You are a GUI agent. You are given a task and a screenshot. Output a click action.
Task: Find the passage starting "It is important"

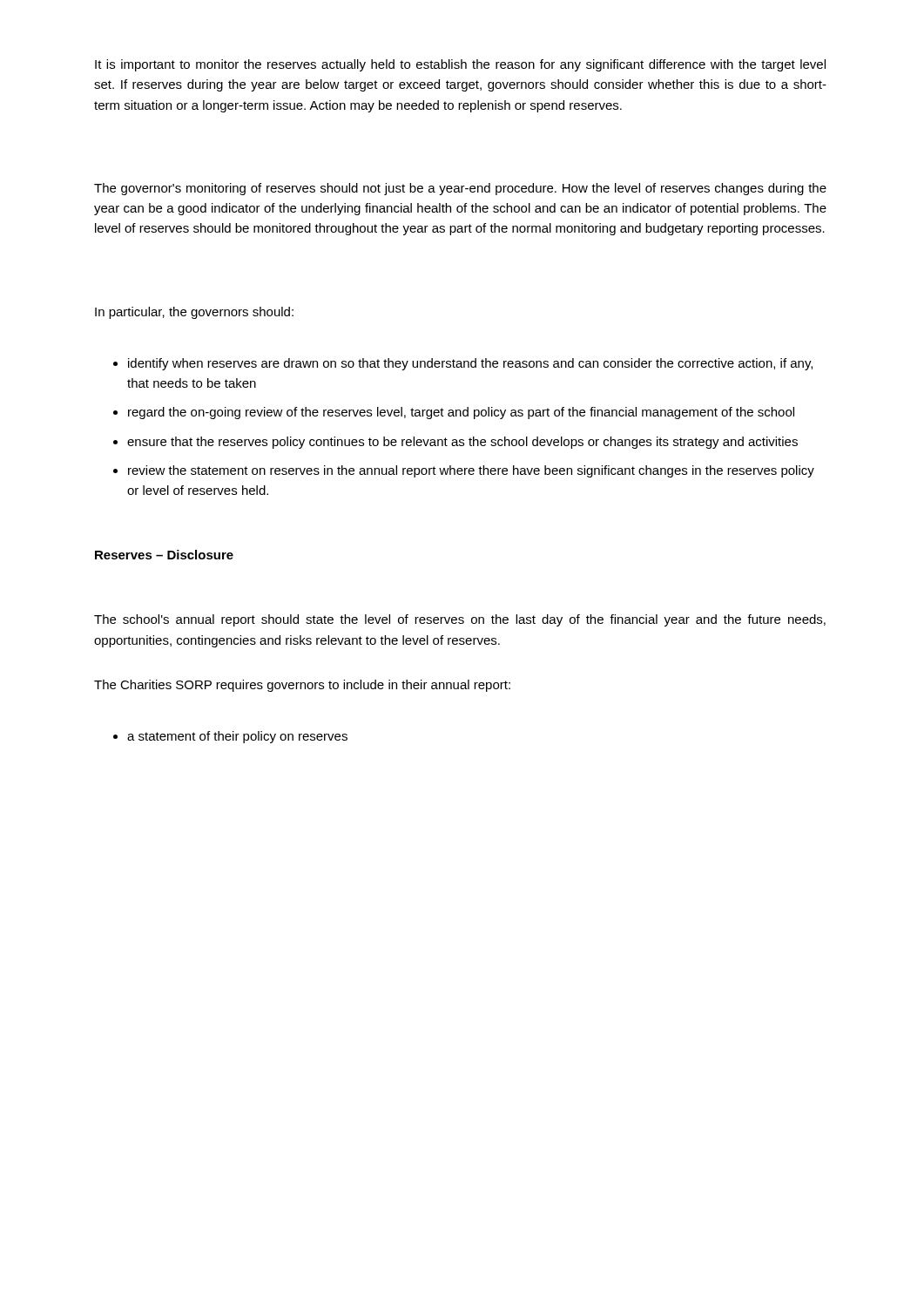[x=460, y=84]
